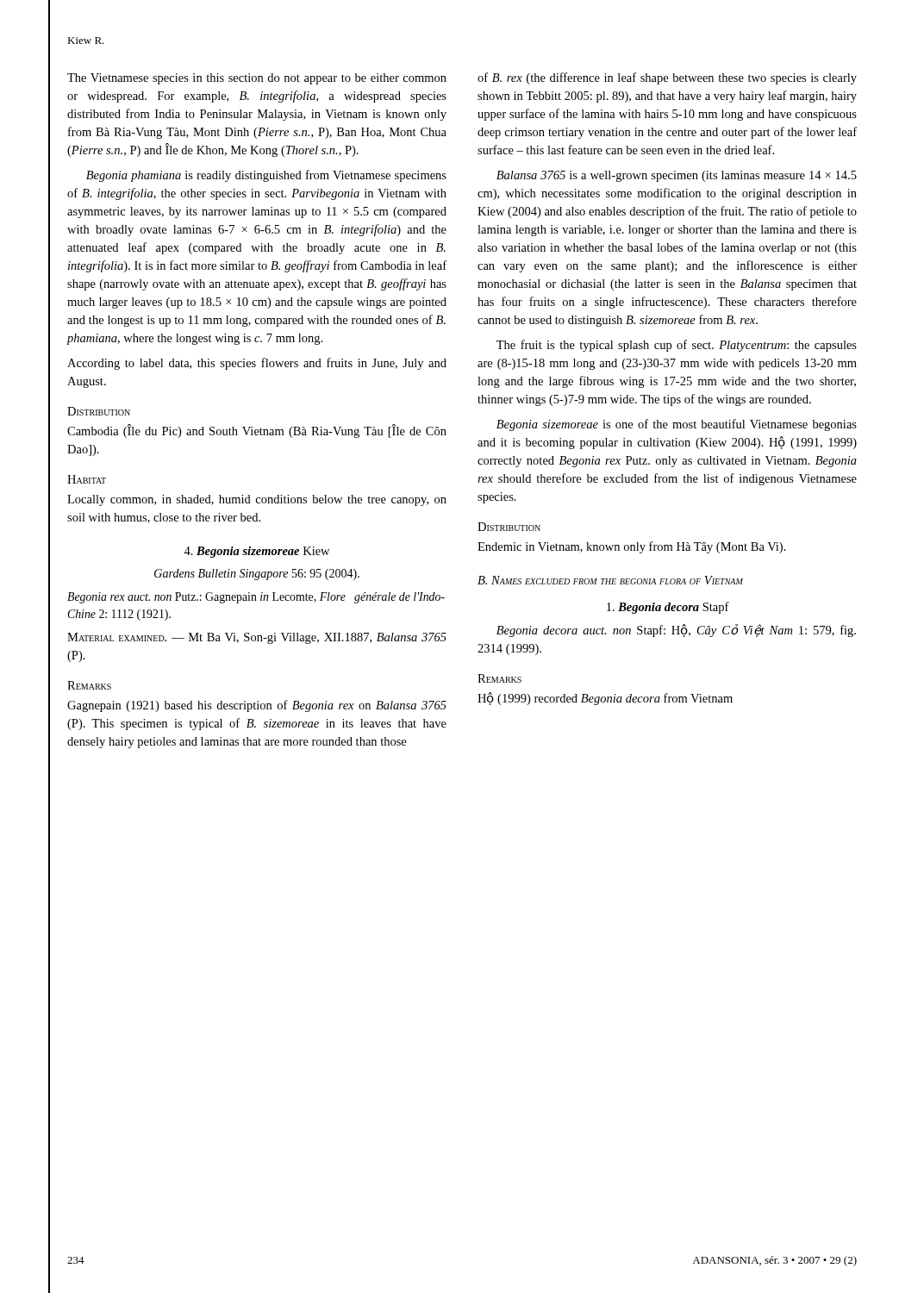Click on the text block with the text "Endemic in Vietnam, known"
924x1293 pixels.
667,547
